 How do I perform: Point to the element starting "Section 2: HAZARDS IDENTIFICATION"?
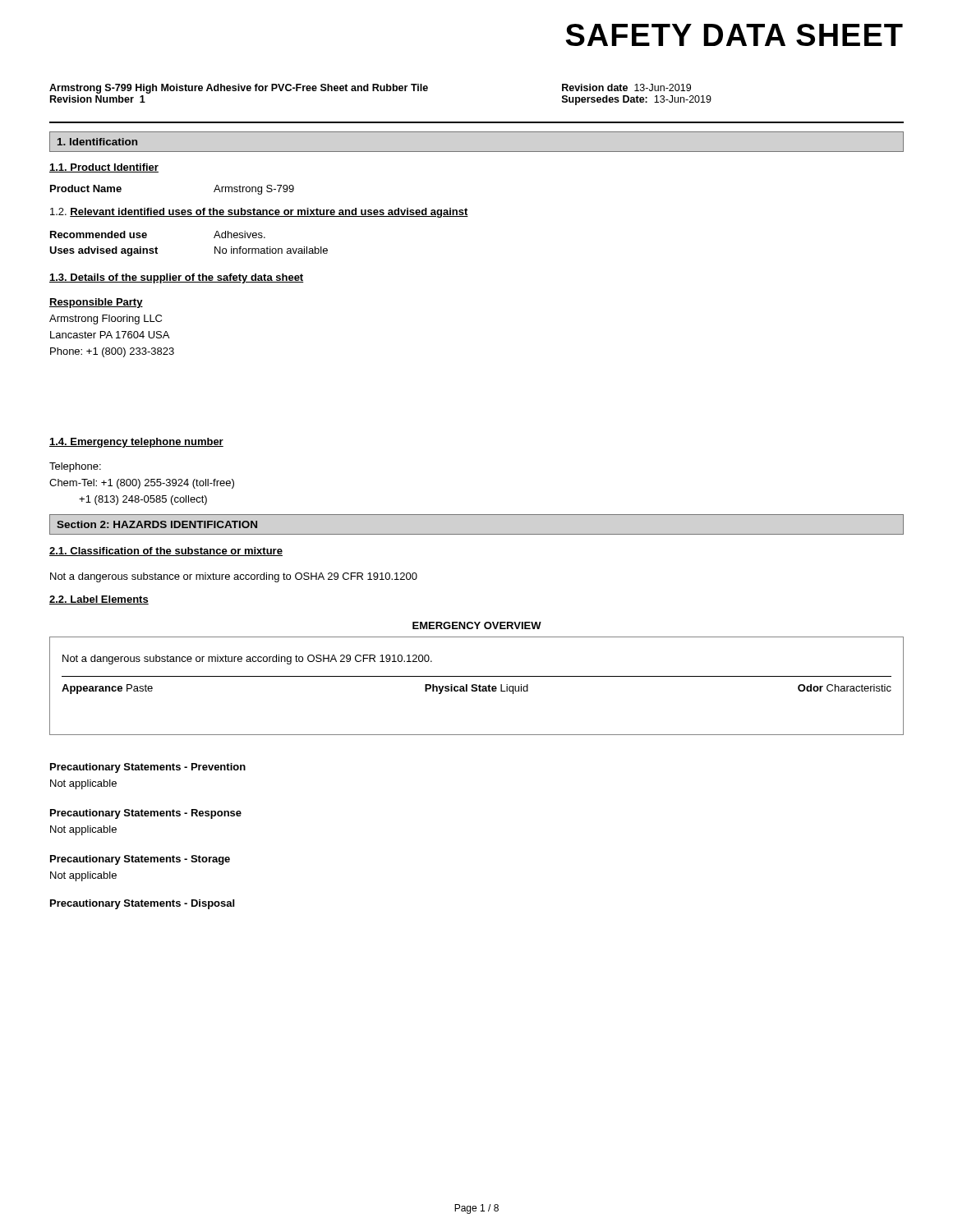[157, 524]
